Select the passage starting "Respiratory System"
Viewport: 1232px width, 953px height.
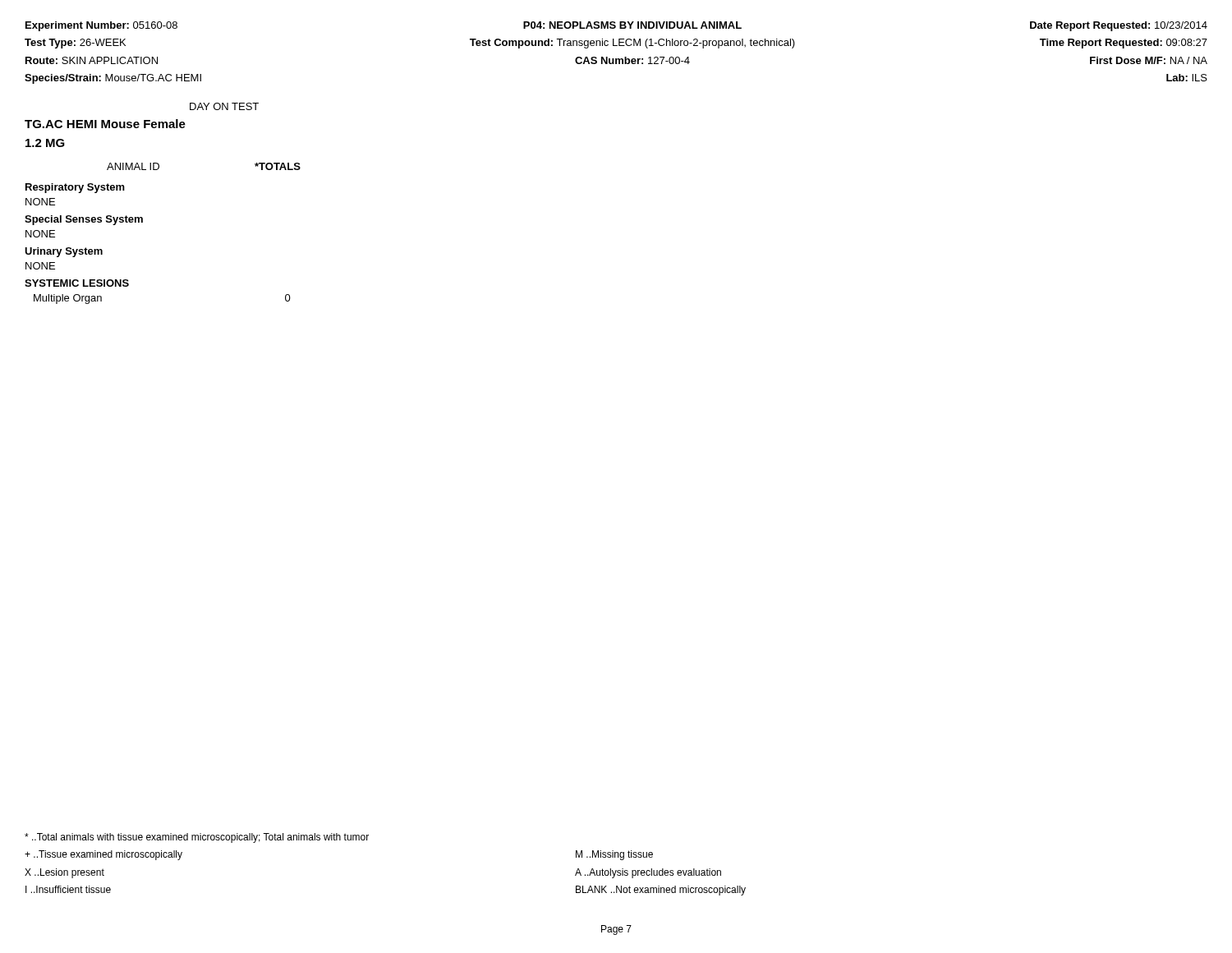click(x=75, y=187)
